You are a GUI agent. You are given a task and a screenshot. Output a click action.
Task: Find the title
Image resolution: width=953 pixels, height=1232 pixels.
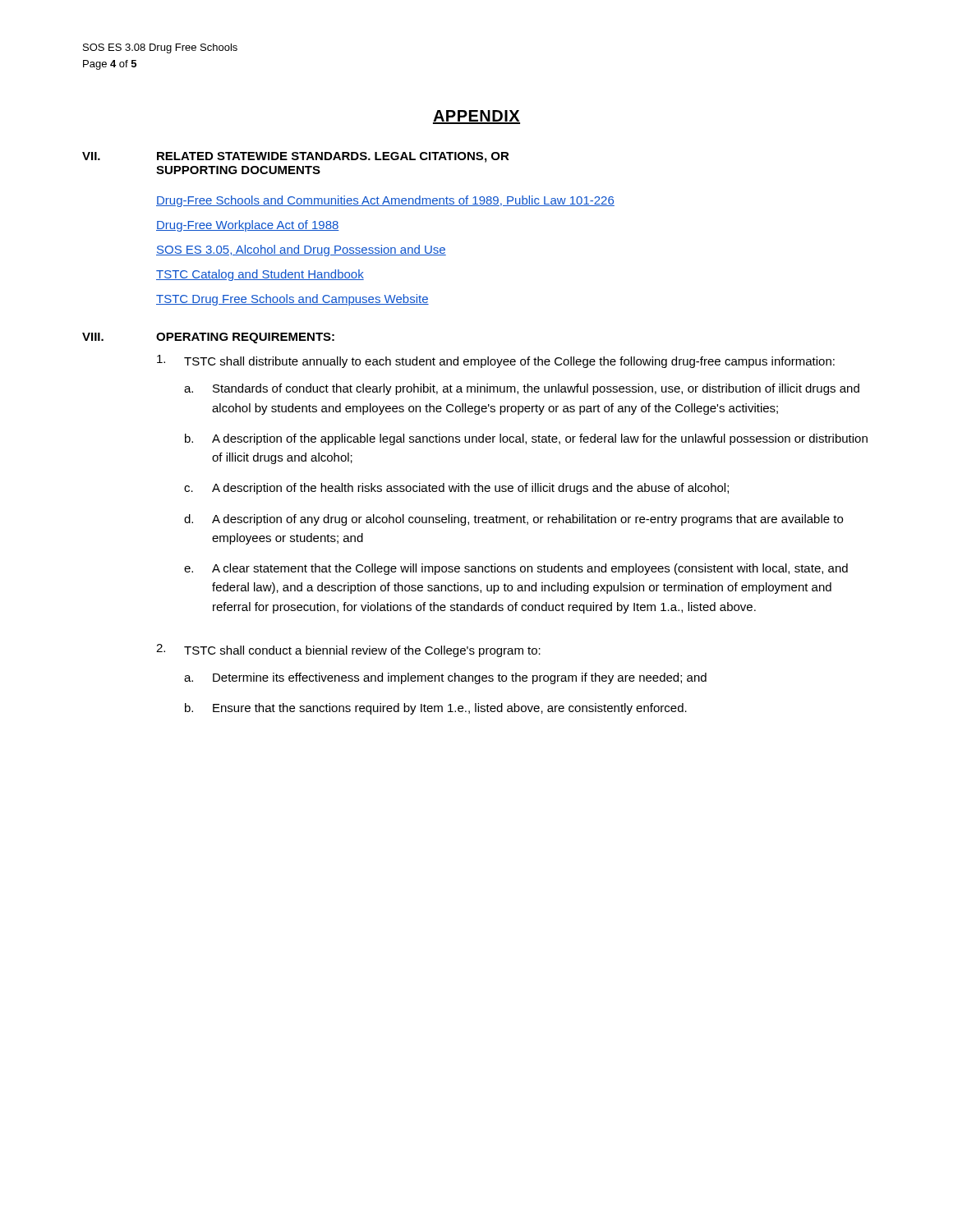tap(476, 116)
